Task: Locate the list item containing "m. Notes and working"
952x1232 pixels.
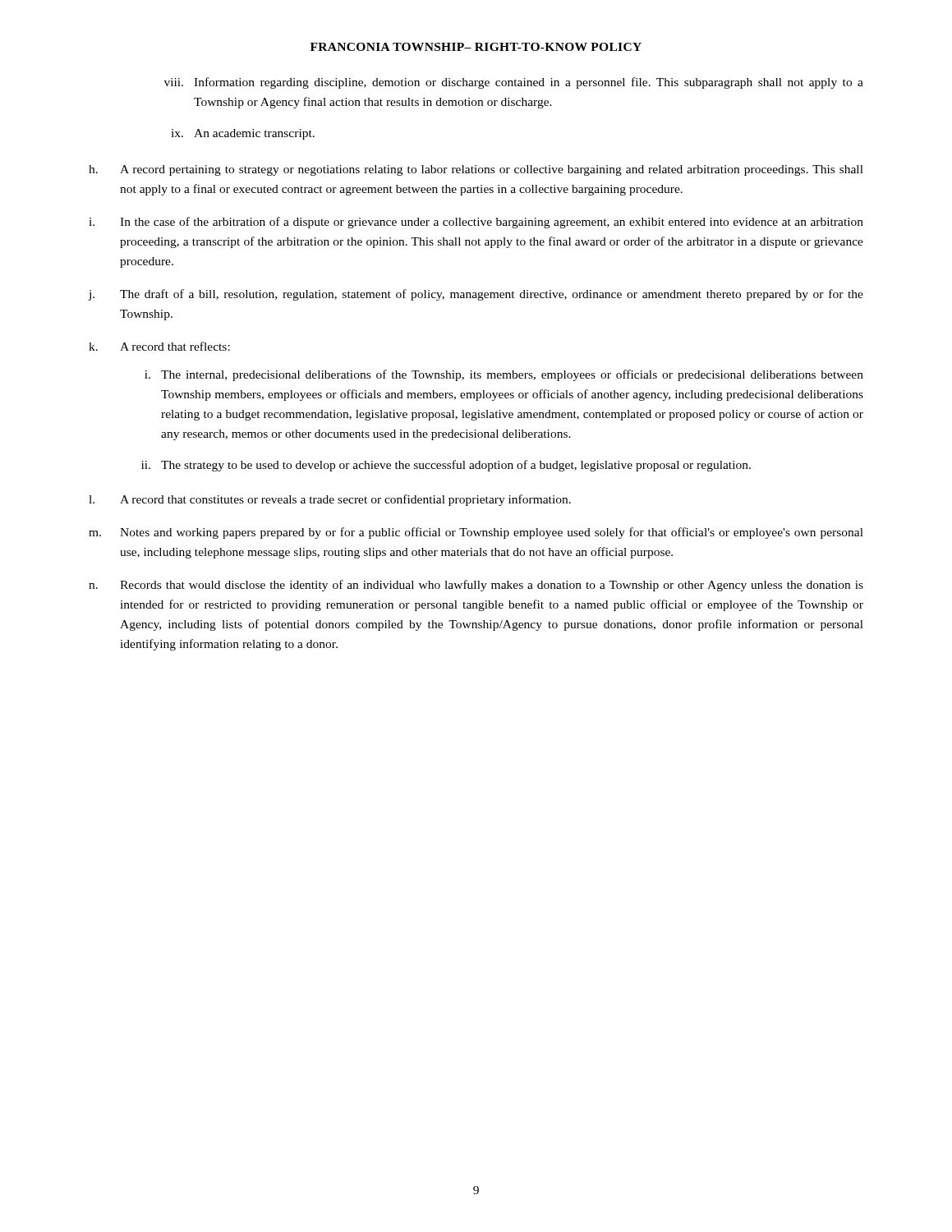Action: (x=476, y=542)
